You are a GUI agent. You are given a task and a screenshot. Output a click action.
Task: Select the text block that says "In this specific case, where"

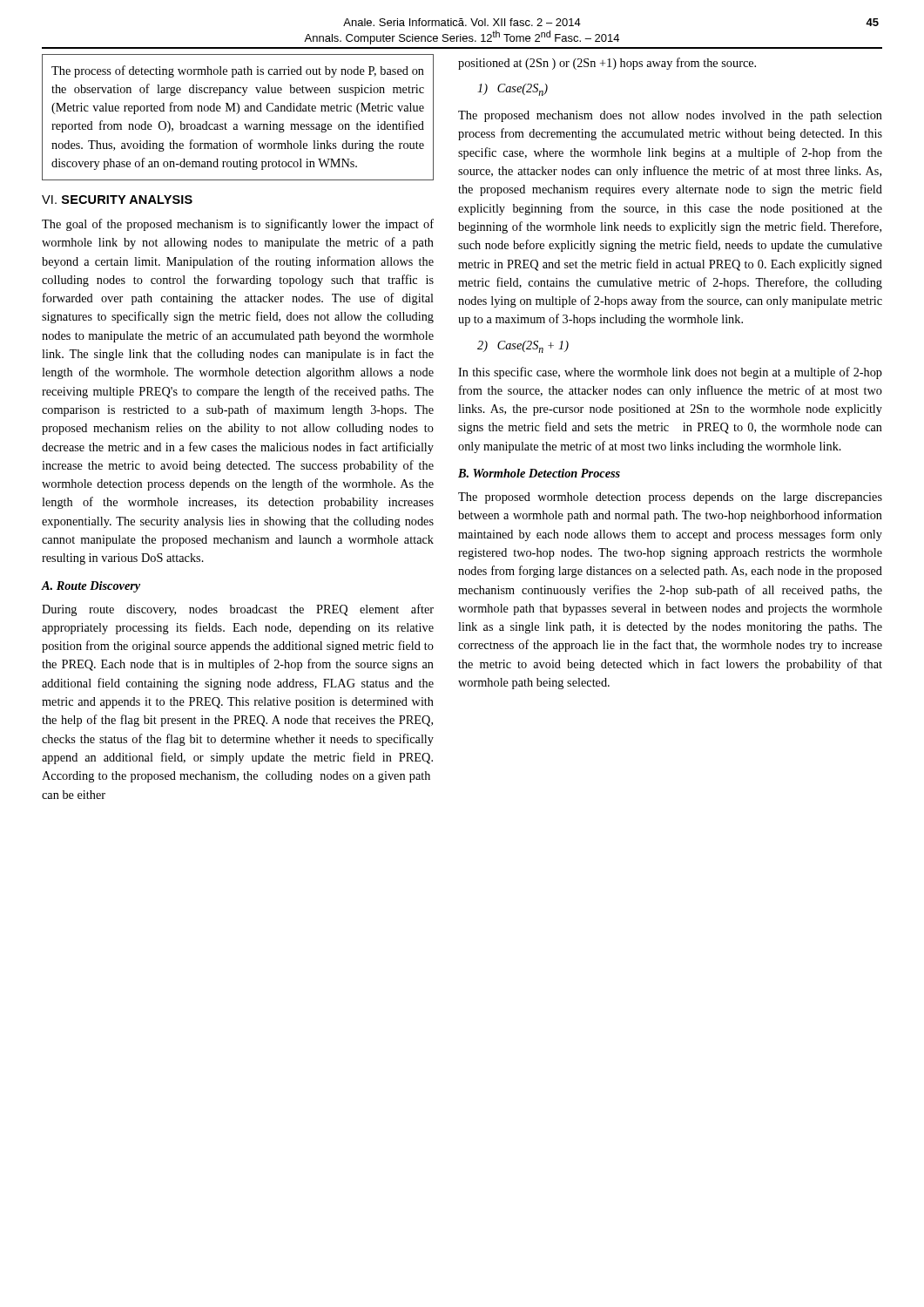point(670,409)
